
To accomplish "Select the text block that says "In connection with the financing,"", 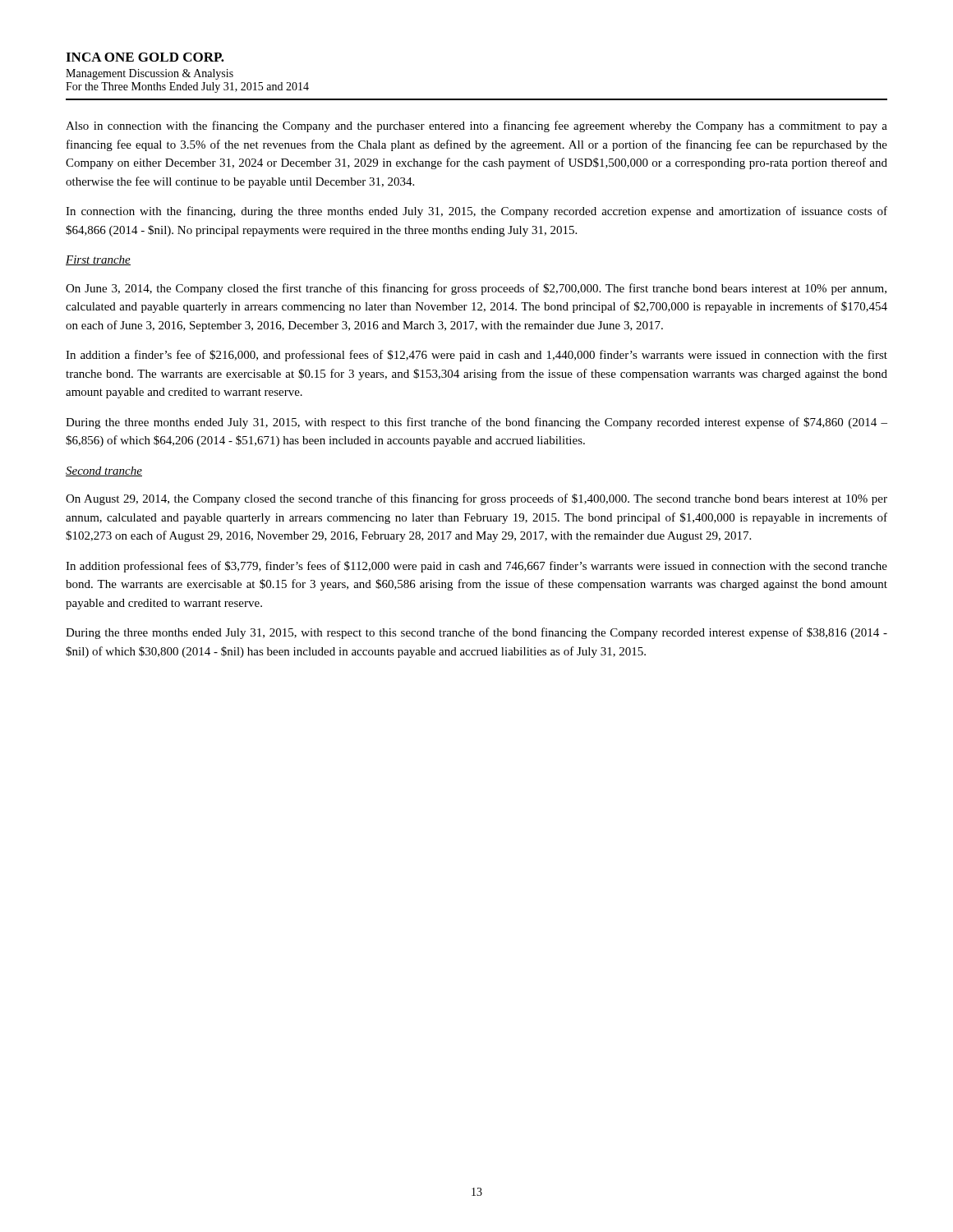I will click(x=476, y=221).
